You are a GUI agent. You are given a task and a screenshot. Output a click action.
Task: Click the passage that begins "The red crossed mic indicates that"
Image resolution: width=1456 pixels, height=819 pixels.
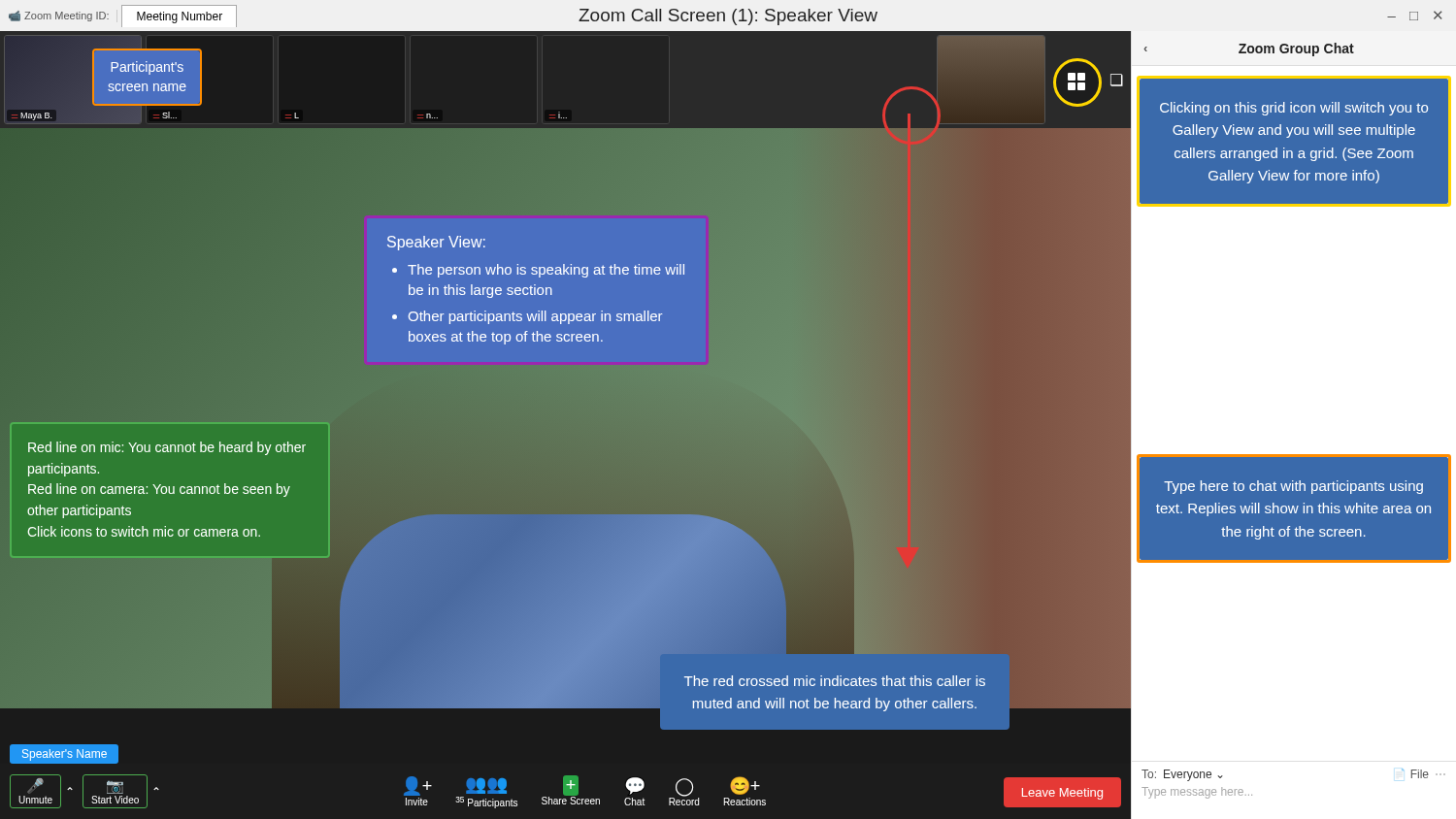[x=835, y=692]
